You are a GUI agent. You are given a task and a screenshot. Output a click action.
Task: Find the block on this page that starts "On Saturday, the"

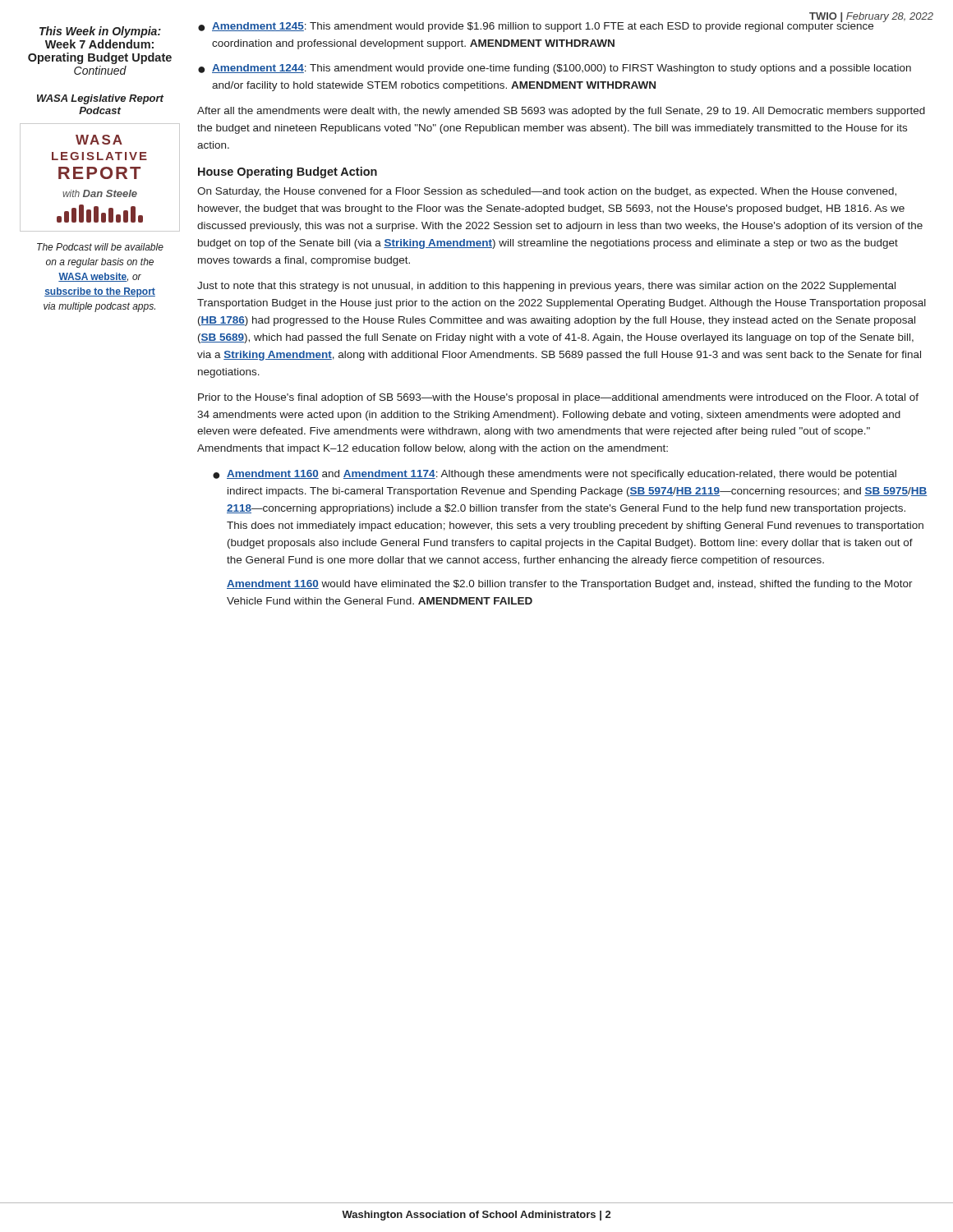tap(560, 226)
